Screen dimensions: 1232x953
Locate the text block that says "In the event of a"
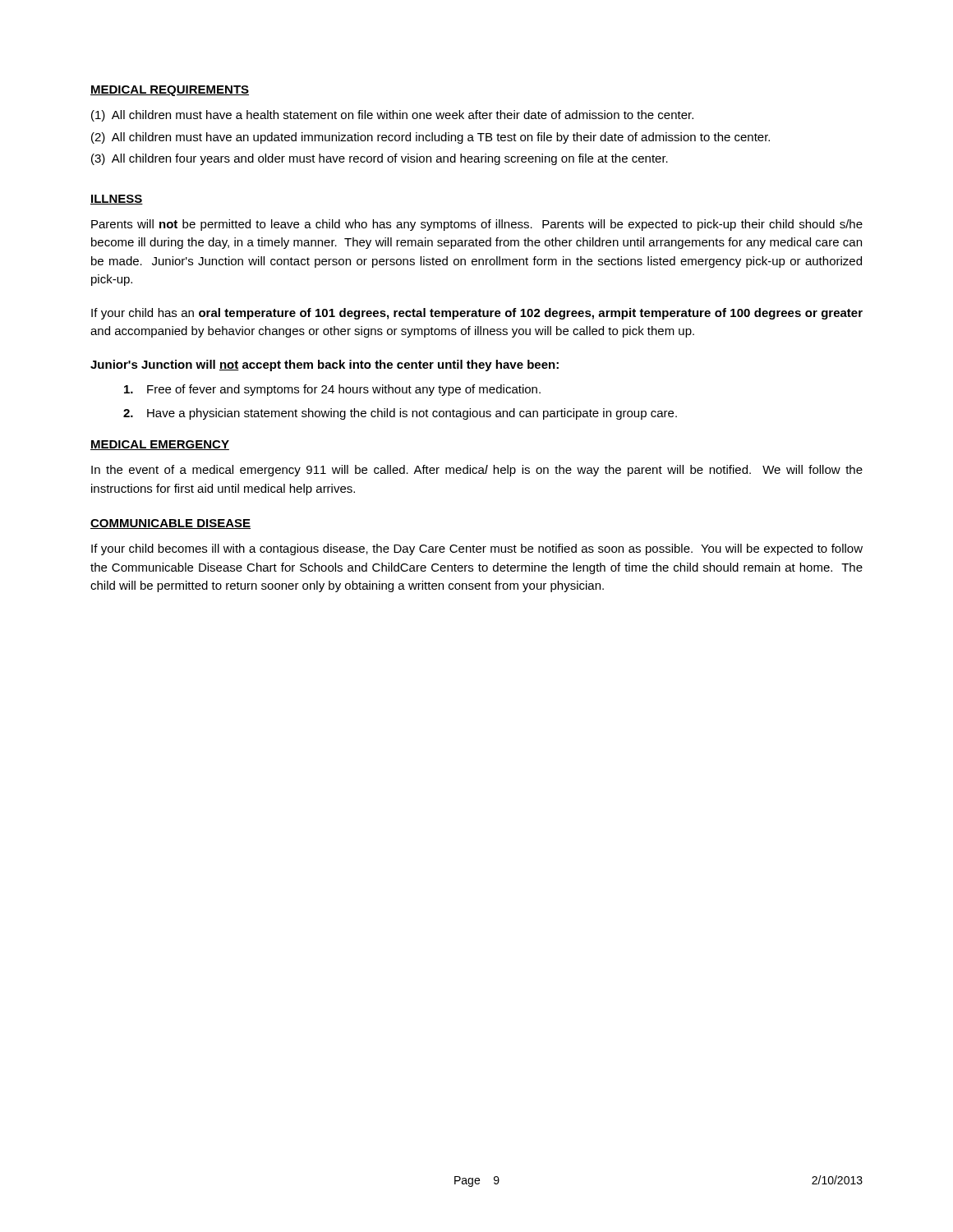pyautogui.click(x=476, y=479)
